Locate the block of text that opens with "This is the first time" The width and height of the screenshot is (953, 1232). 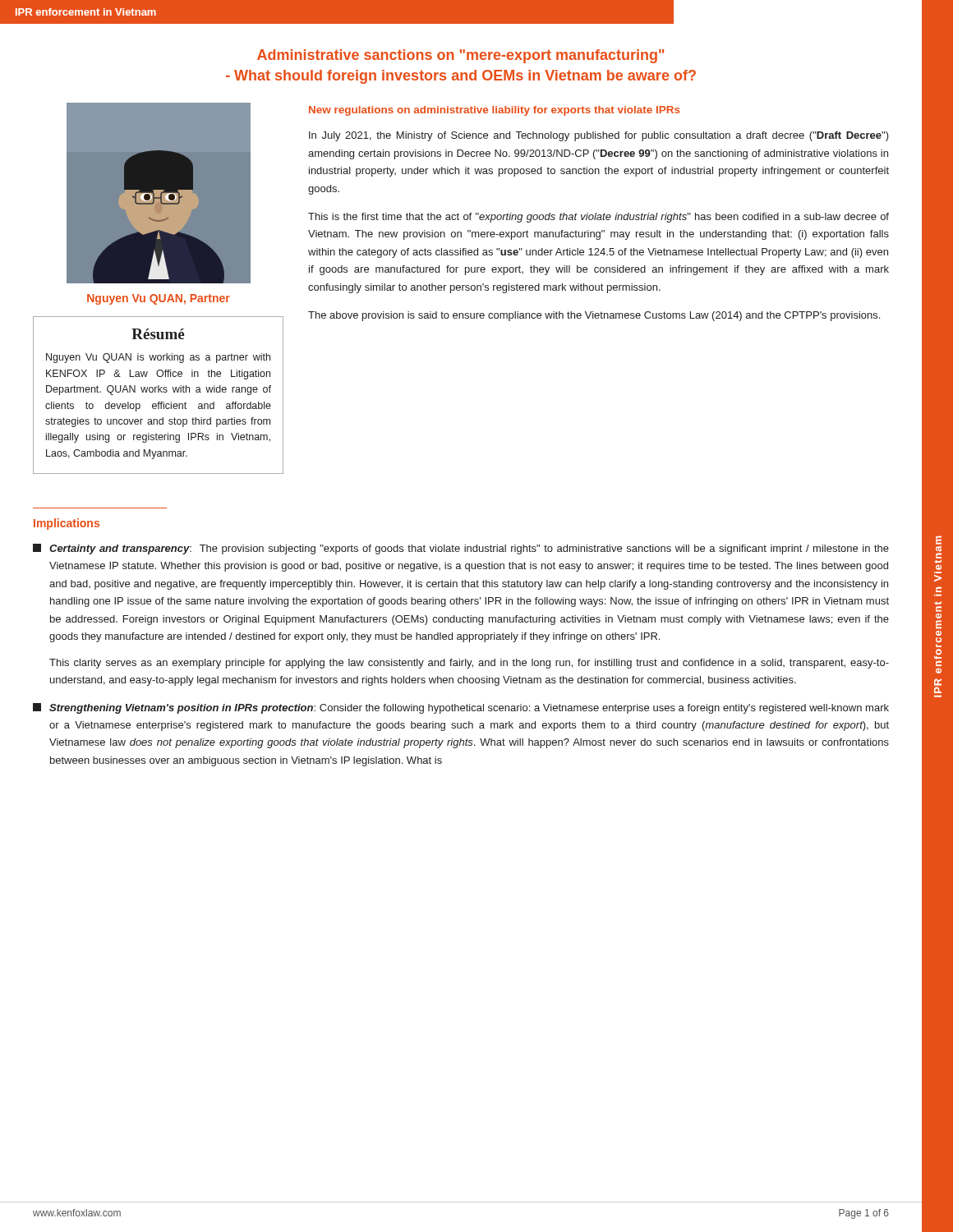[599, 252]
